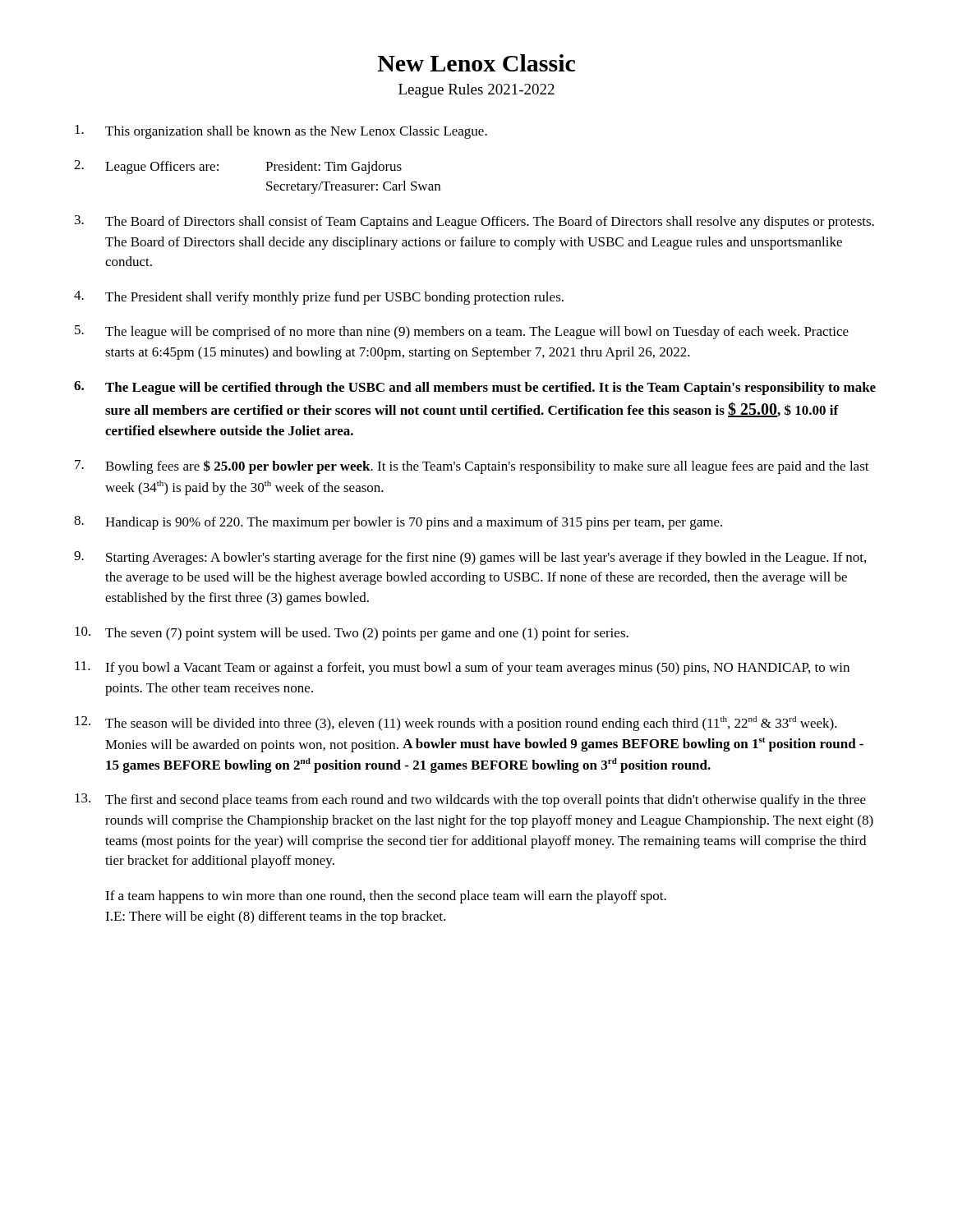
Task: Select the text starting "11. If you bowl"
Action: (476, 678)
